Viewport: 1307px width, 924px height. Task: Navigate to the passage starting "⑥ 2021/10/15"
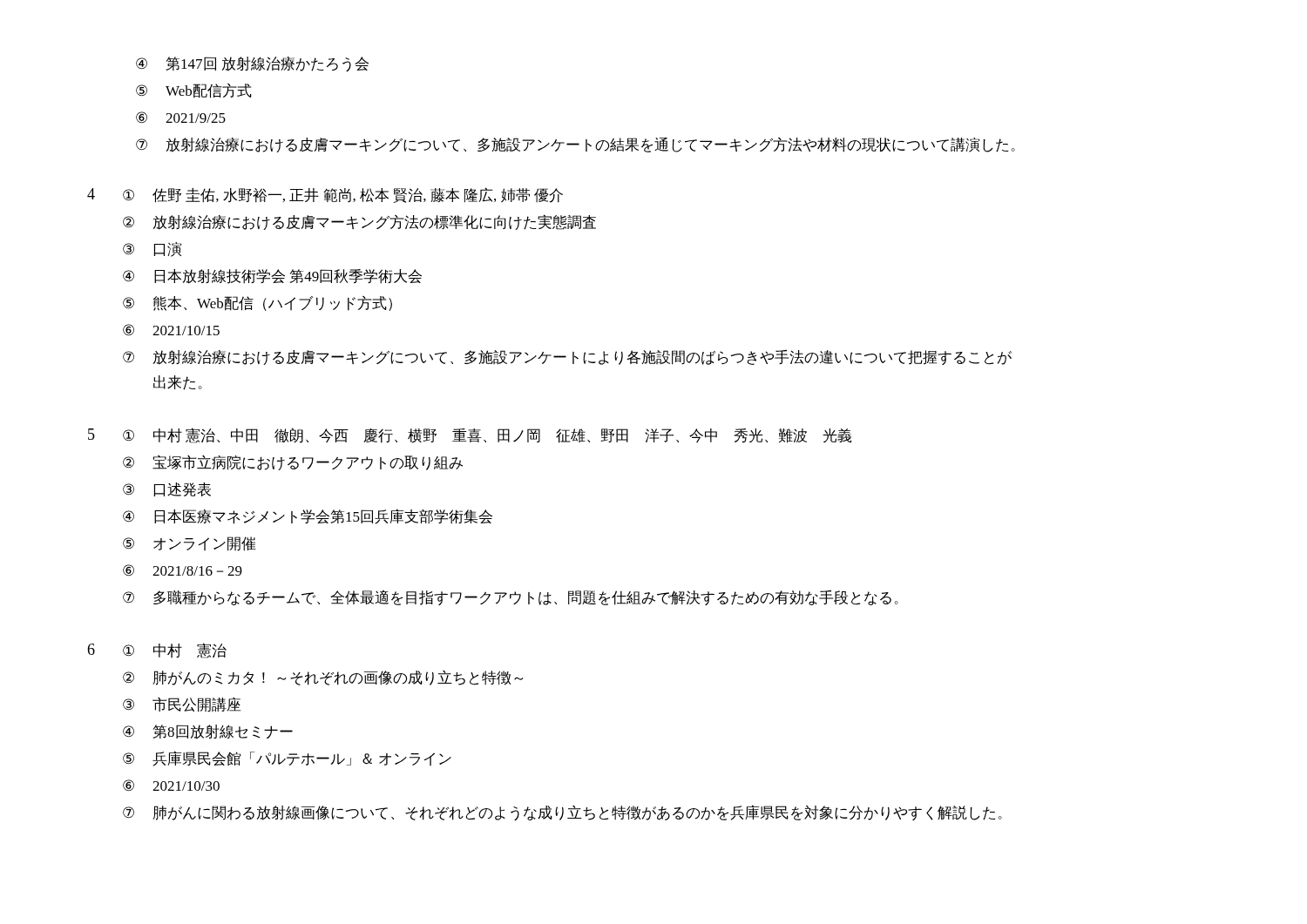click(x=171, y=330)
